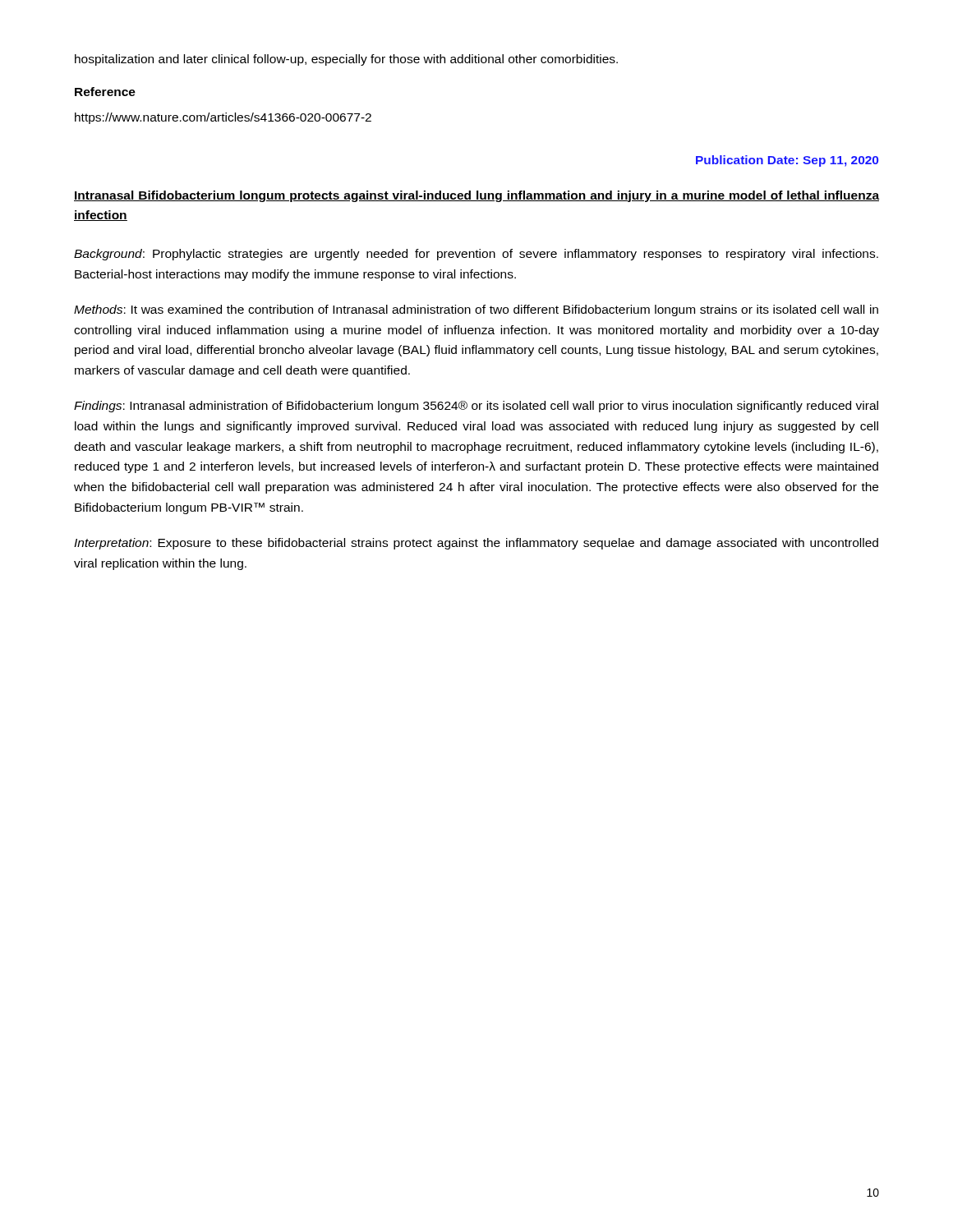953x1232 pixels.
Task: Find the text block containing "hospitalization and later clinical follow-up, especially for"
Action: pyautogui.click(x=346, y=59)
